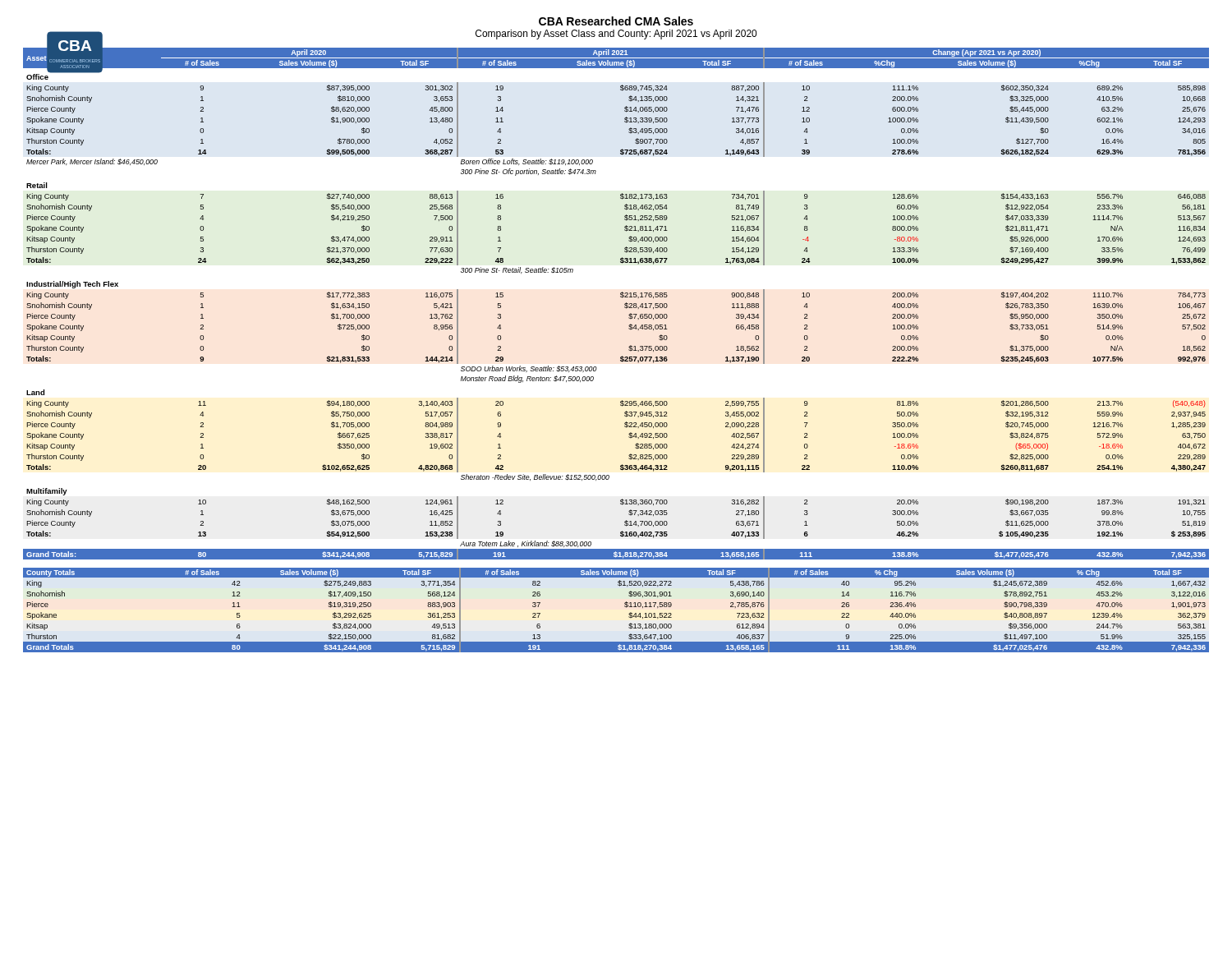
Task: Click on the table containing "$ 253,895"
Action: click(616, 304)
